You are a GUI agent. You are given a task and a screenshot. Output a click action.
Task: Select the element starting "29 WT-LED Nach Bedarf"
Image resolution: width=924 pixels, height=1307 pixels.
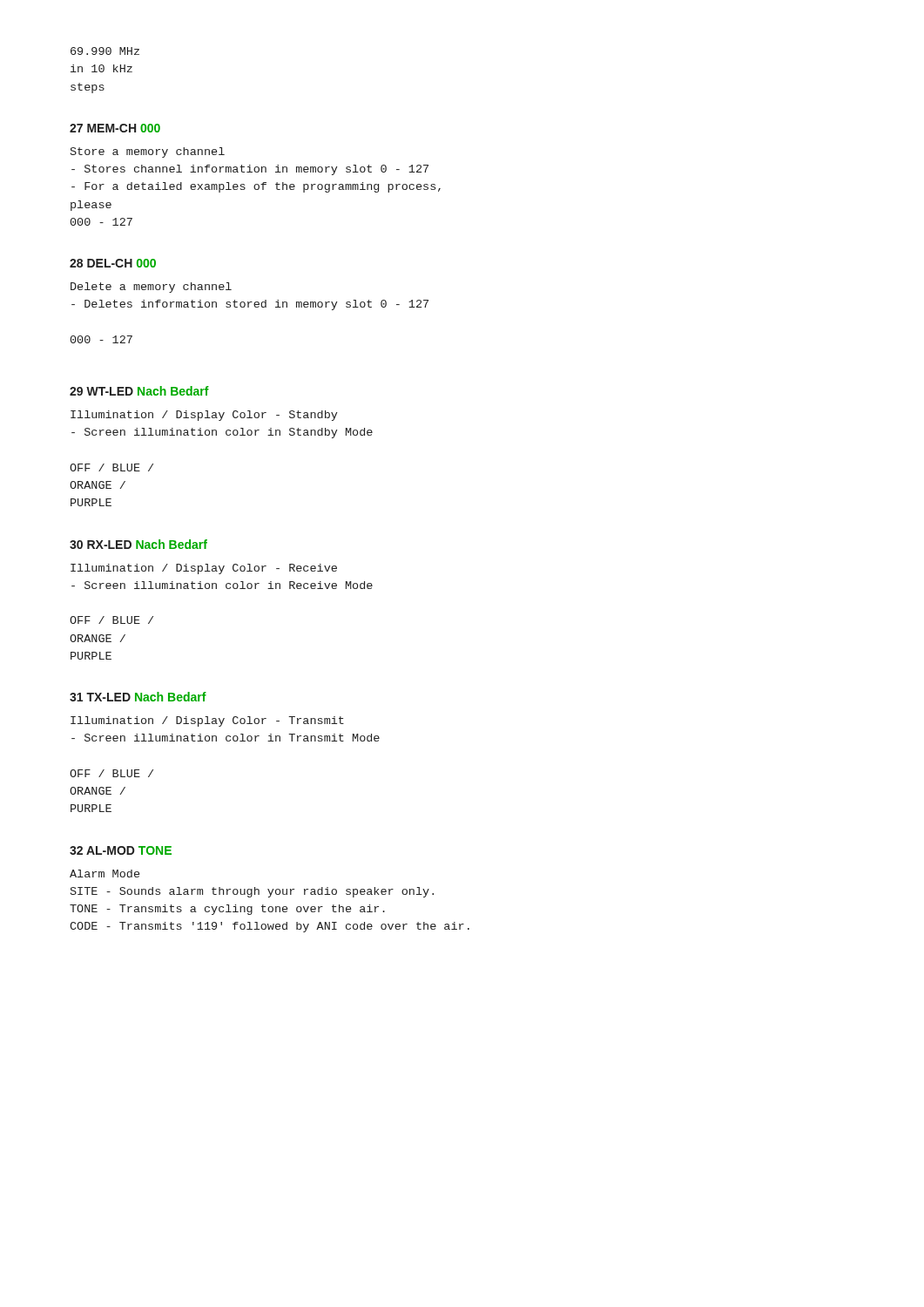tap(139, 391)
